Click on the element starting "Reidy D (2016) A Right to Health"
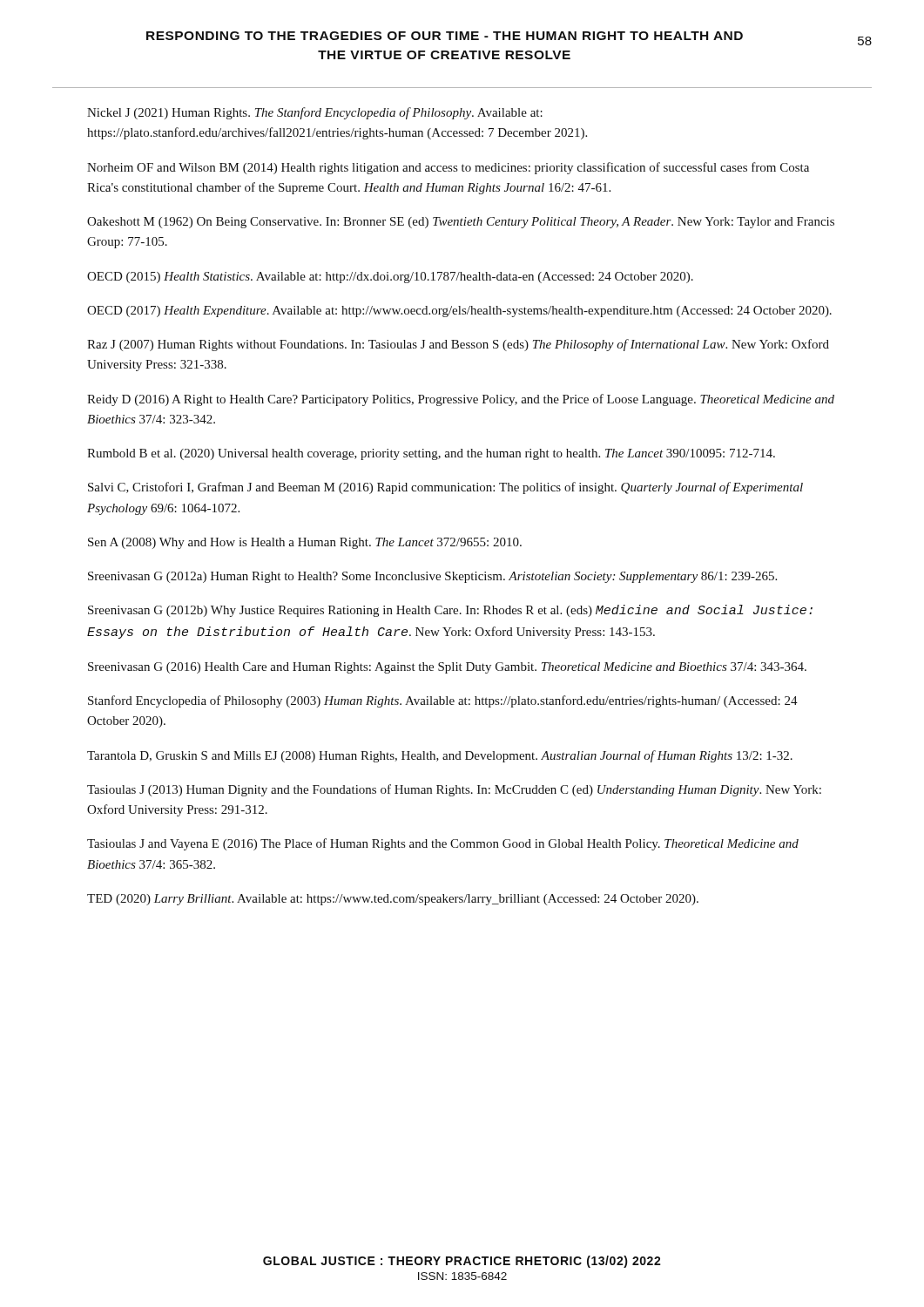The height and width of the screenshot is (1307, 924). click(x=461, y=409)
